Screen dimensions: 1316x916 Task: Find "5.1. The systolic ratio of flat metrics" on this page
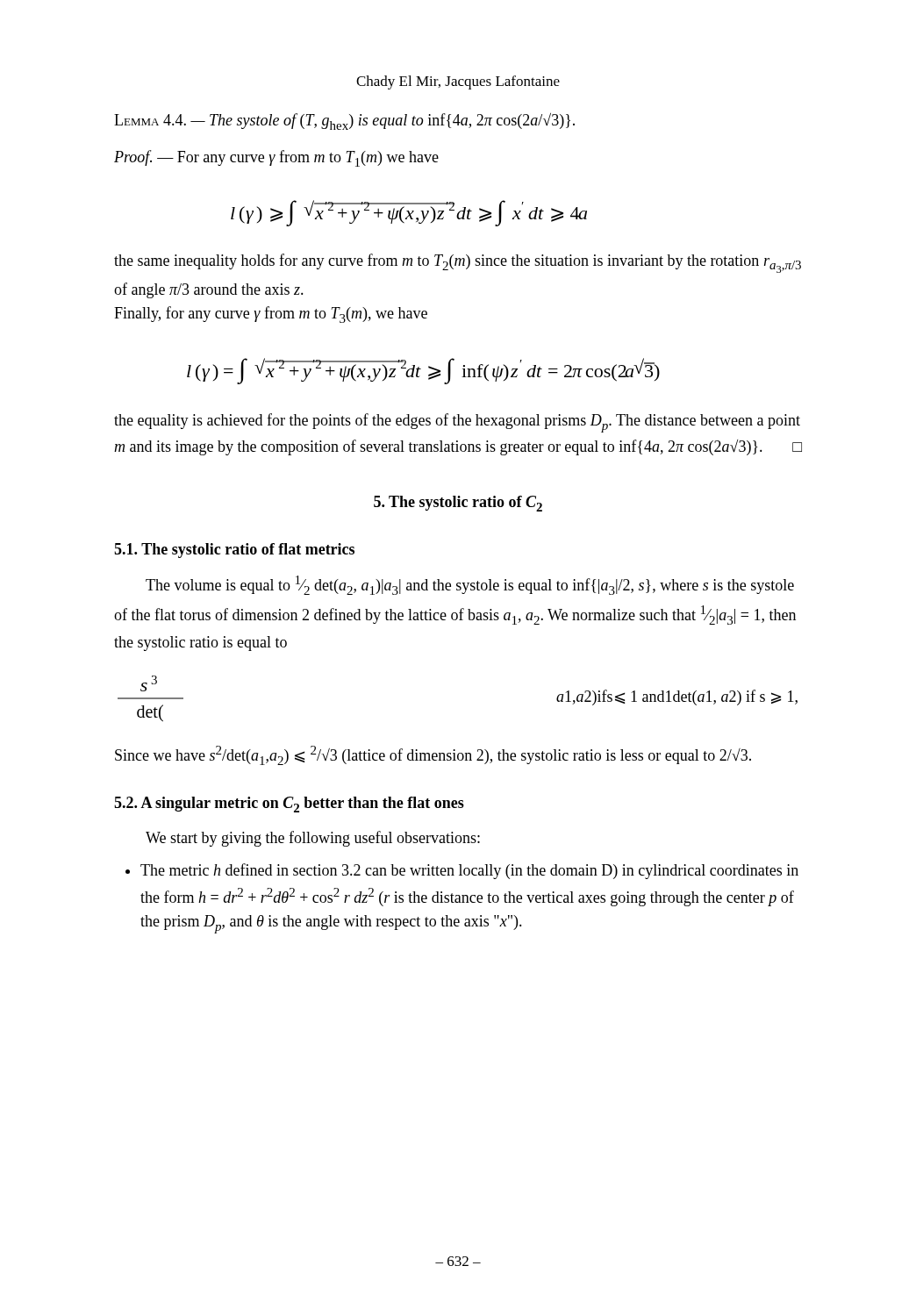click(x=235, y=549)
